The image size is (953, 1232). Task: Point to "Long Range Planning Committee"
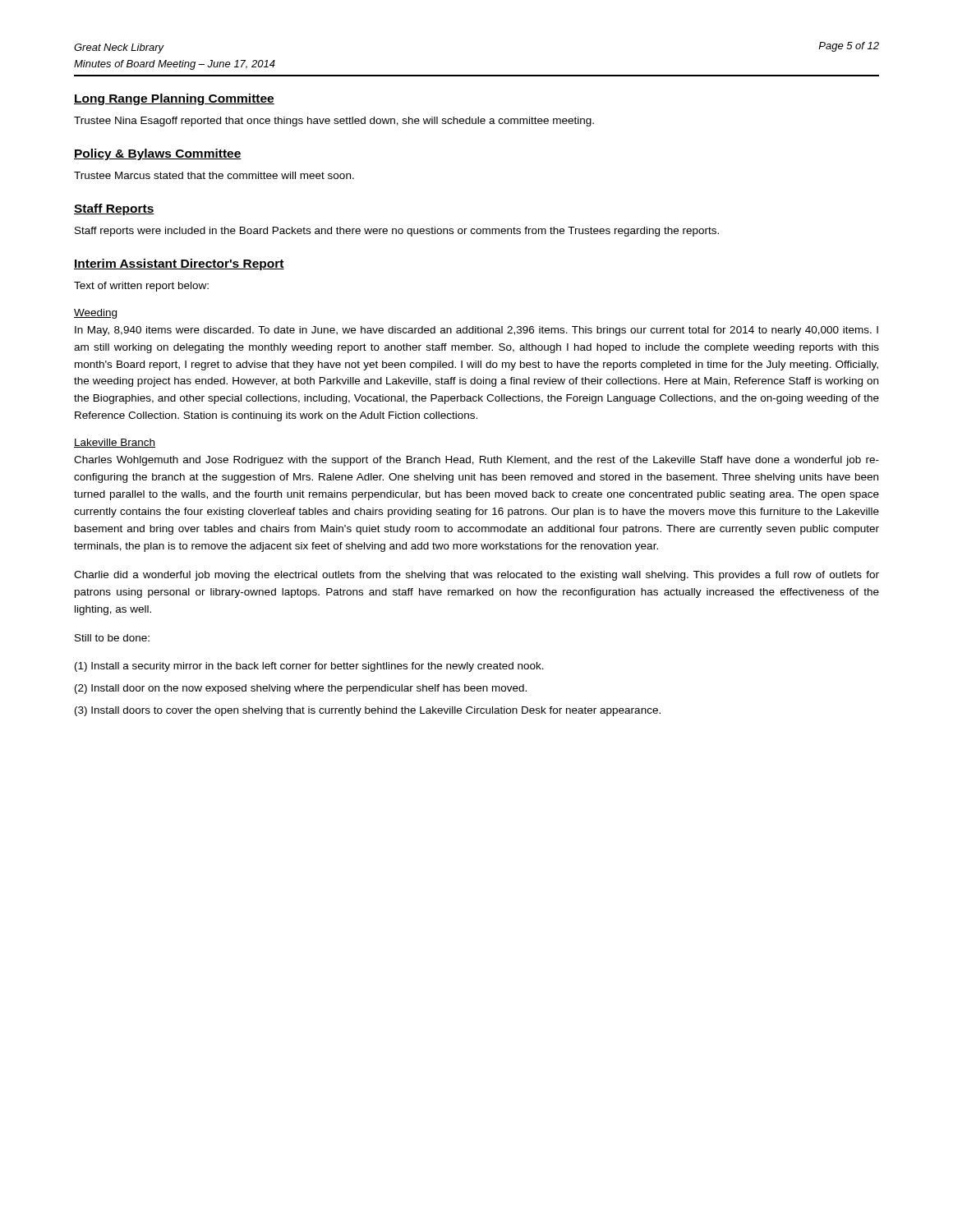pyautogui.click(x=174, y=98)
